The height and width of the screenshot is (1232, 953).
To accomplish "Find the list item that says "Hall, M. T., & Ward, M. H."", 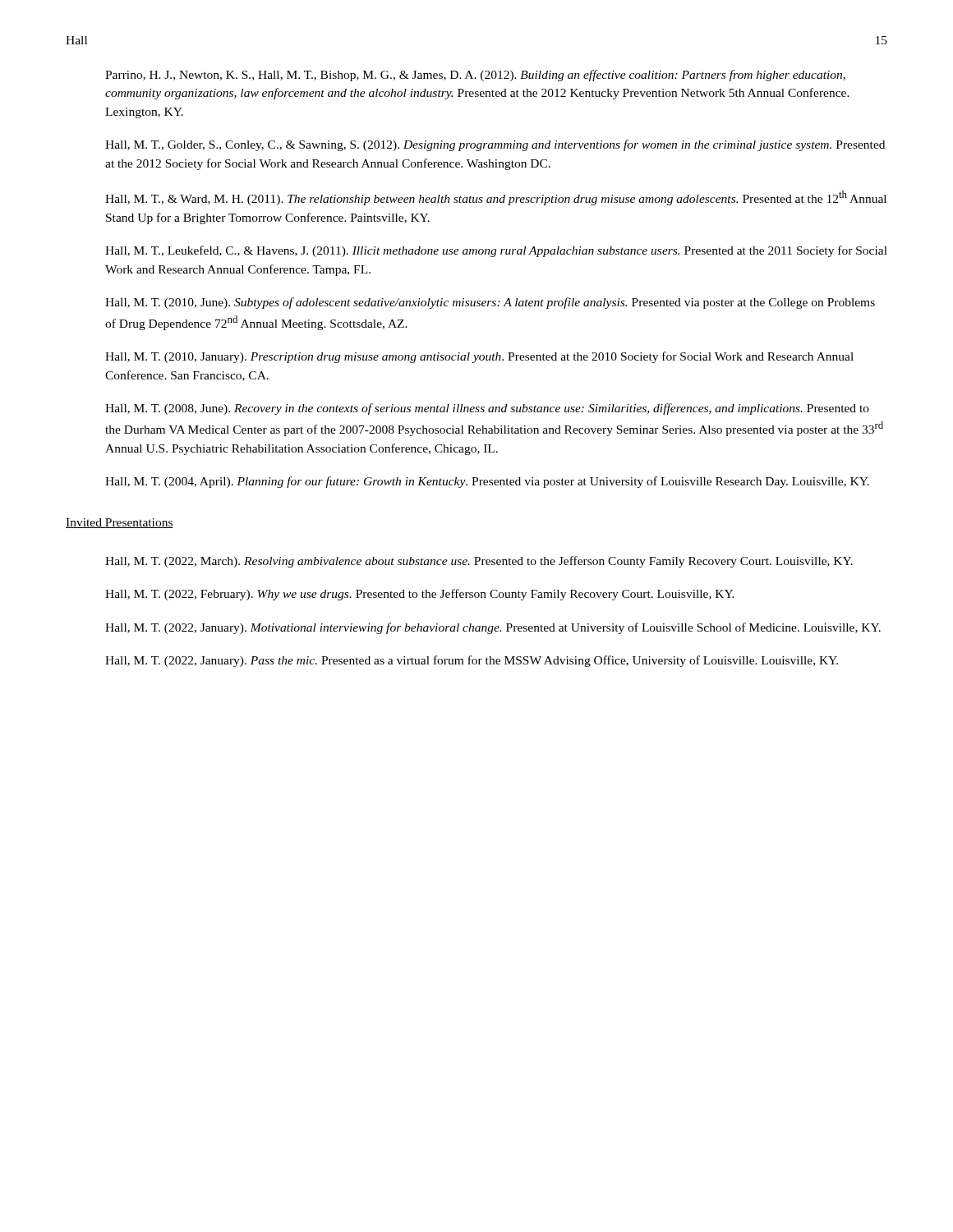I will tap(476, 207).
